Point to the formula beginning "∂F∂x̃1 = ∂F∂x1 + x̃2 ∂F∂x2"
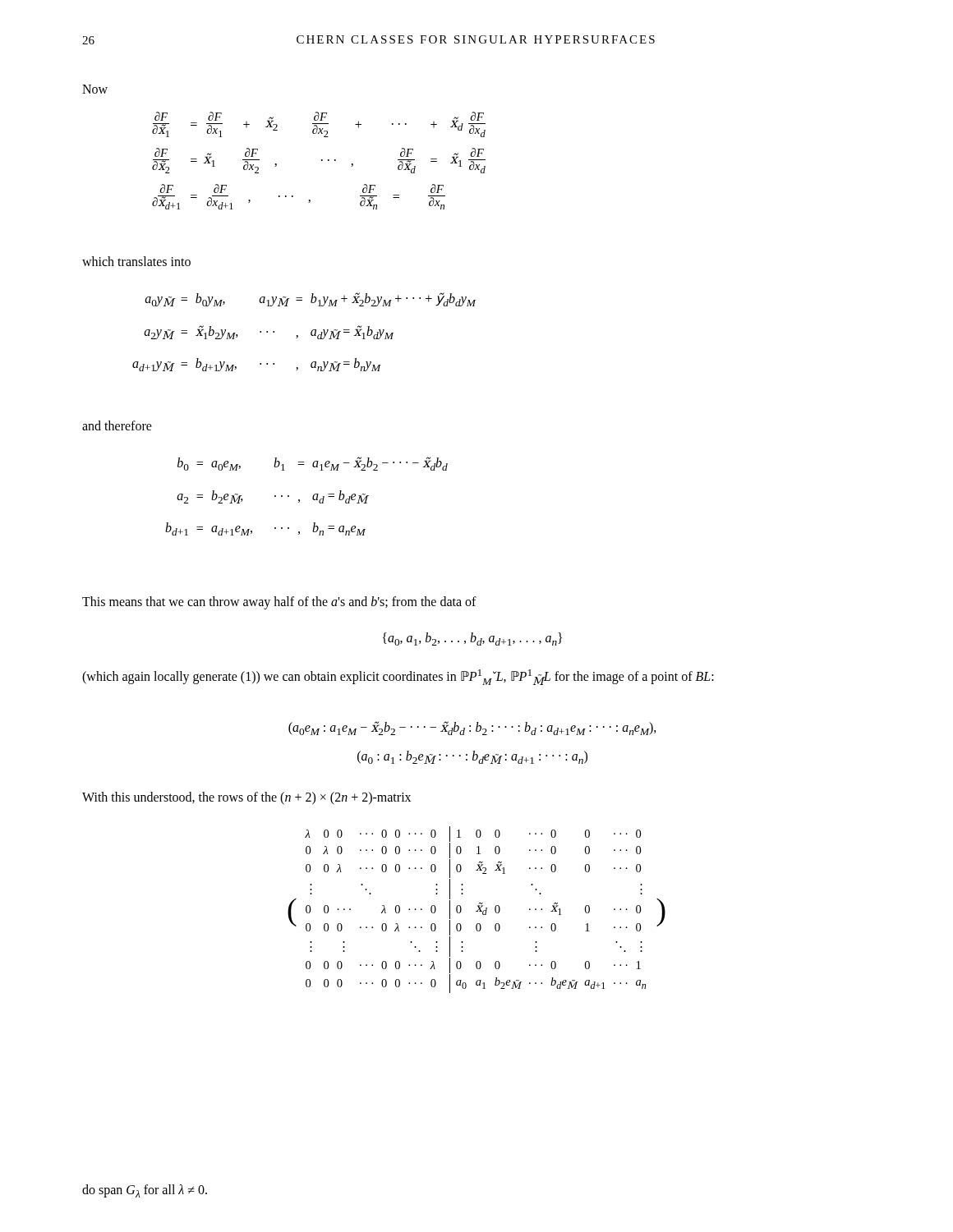The image size is (953, 1232). click(319, 161)
